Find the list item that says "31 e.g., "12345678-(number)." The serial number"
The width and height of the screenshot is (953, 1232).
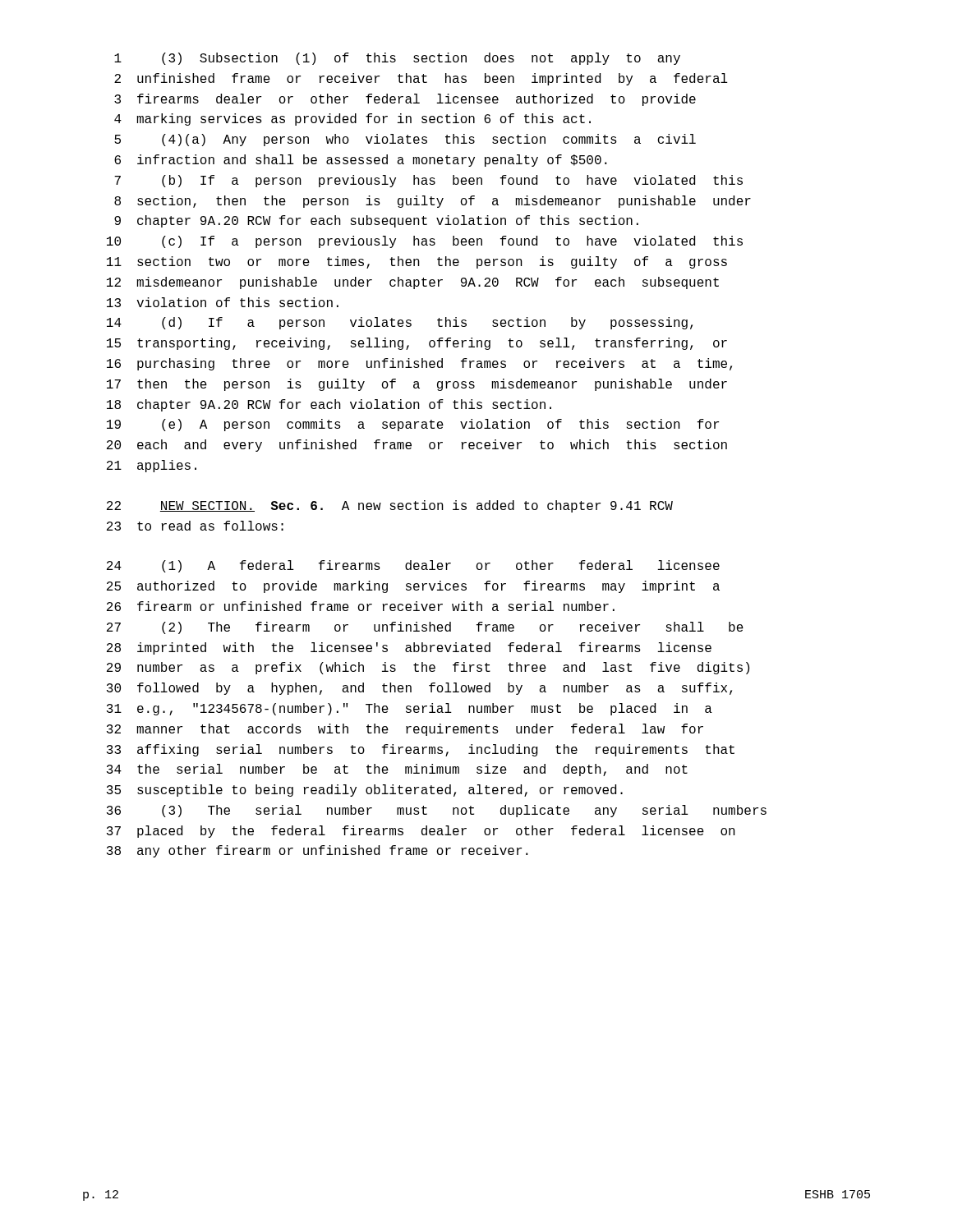476,710
